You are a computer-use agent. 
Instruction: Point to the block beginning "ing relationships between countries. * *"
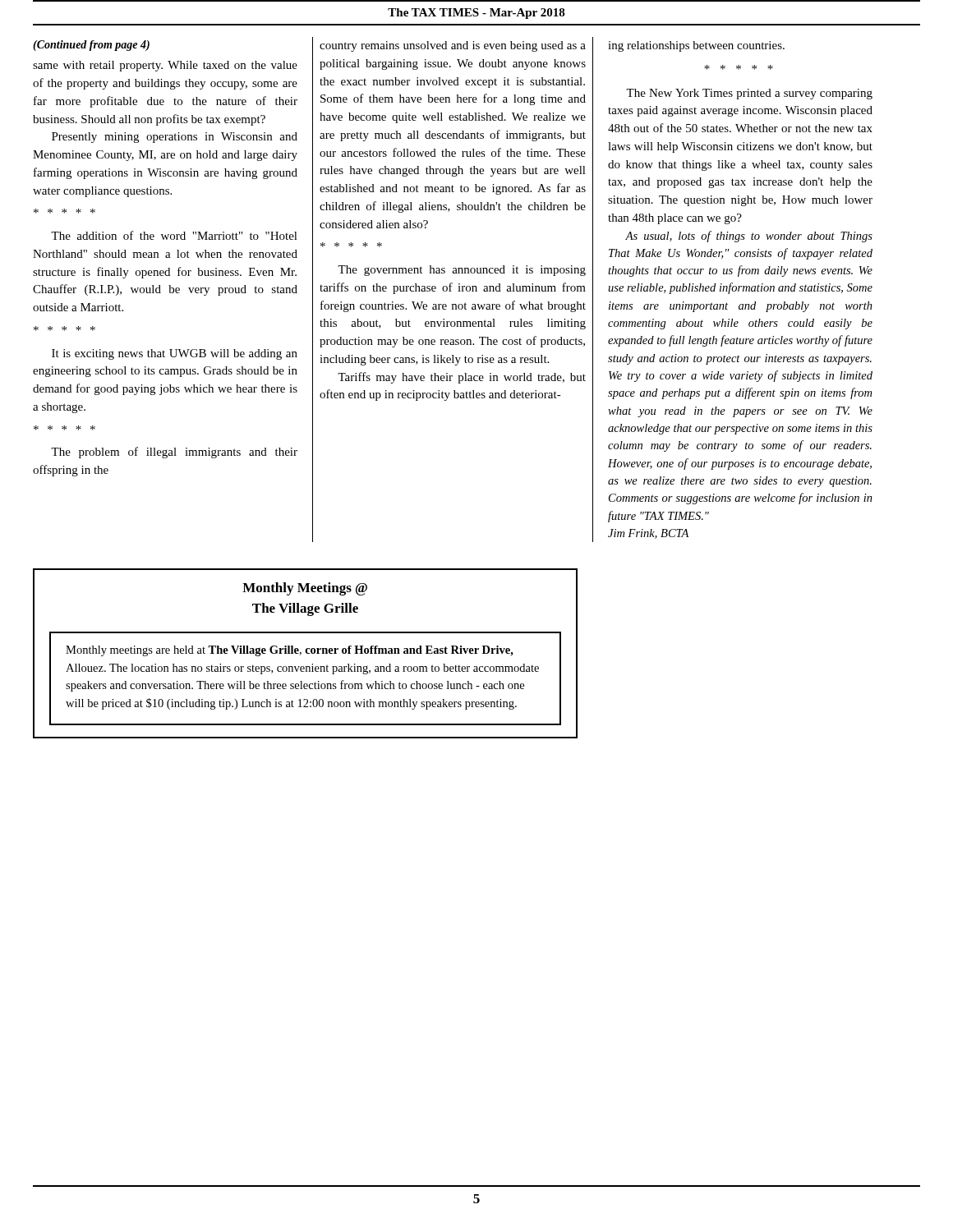[740, 132]
